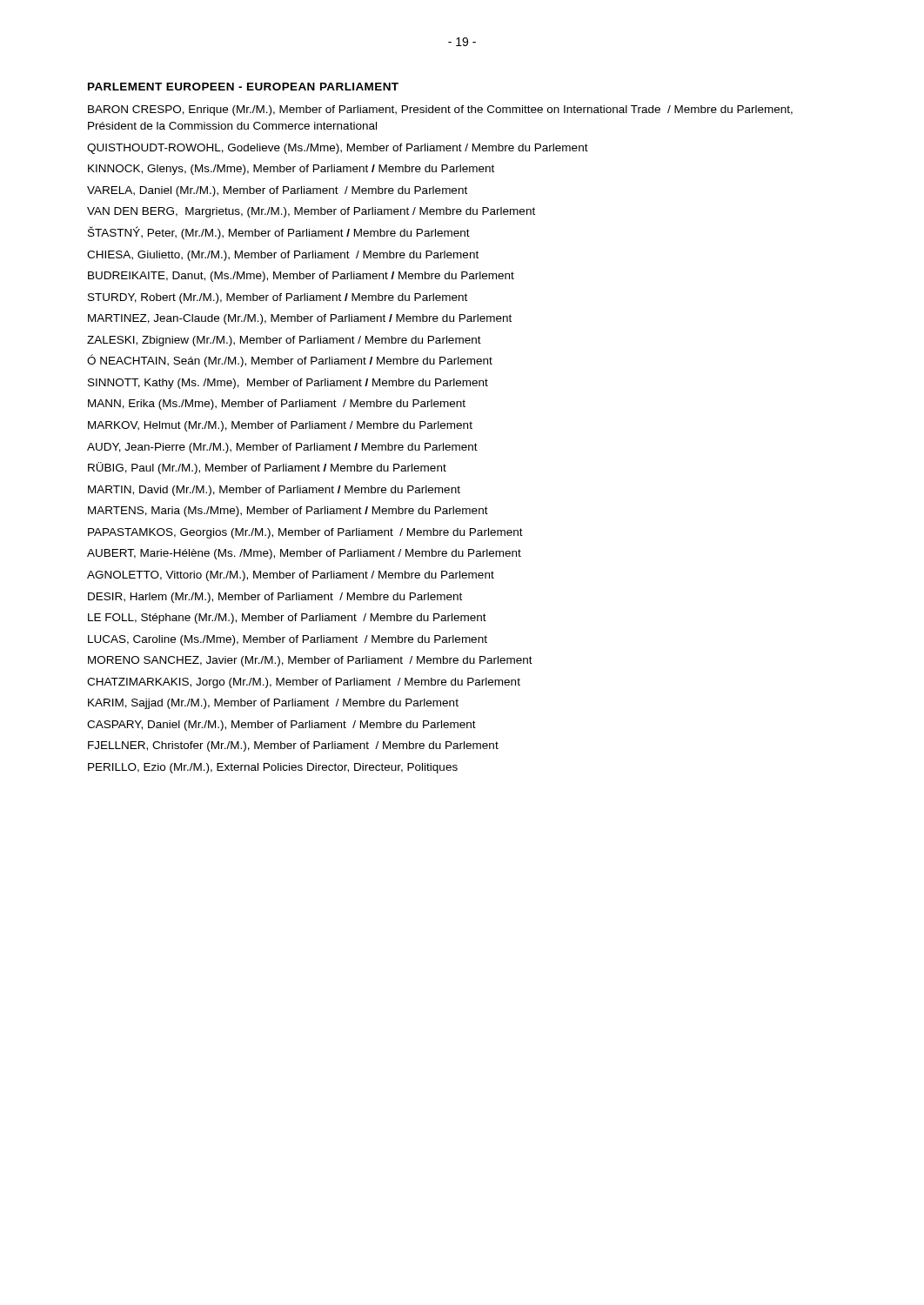The height and width of the screenshot is (1305, 924).
Task: Click on the text block starting "RÜBIG, Paul (Mr./M.), Member of Parliament / Membre"
Action: 267,468
